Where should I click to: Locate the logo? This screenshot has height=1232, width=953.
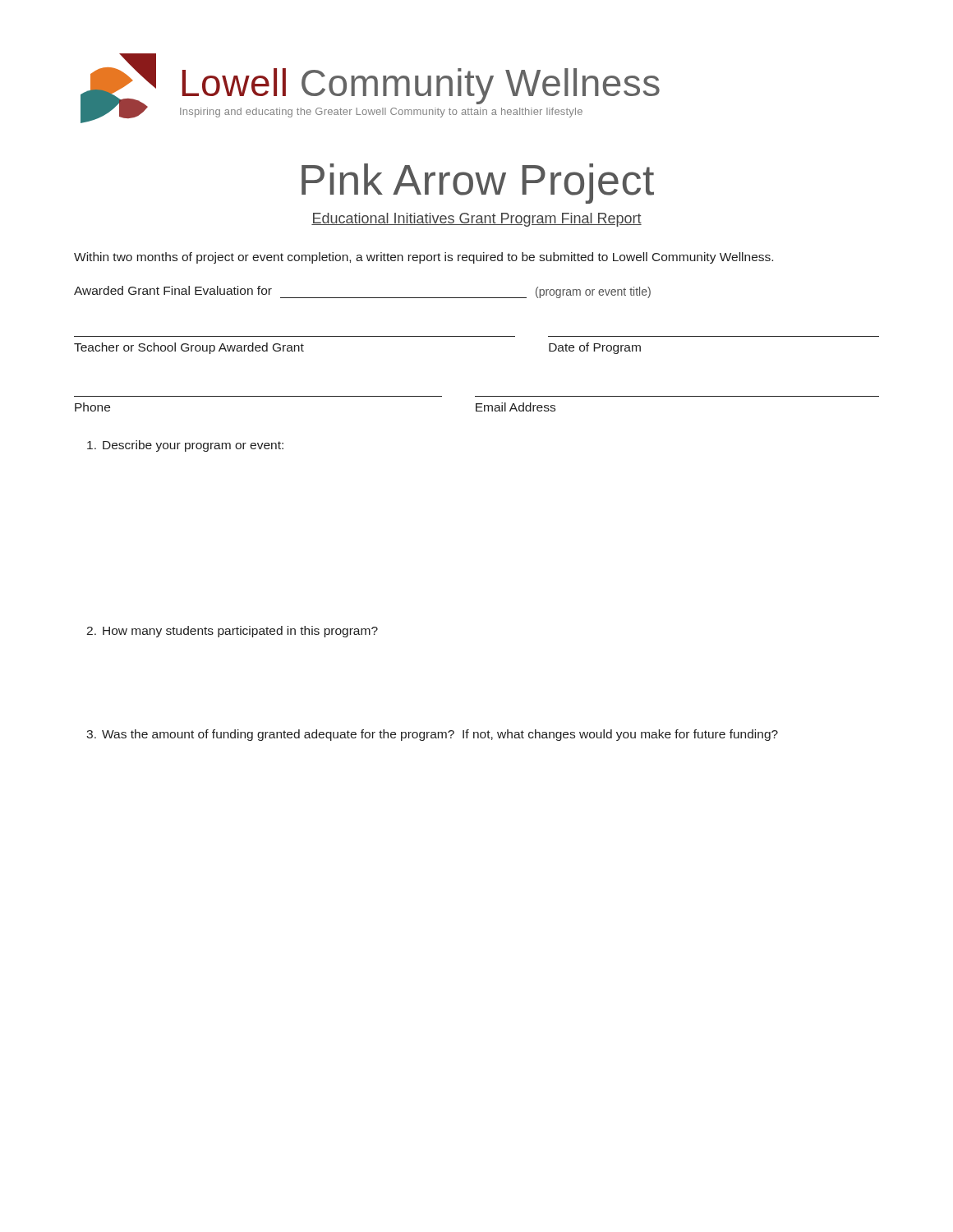[x=476, y=90]
